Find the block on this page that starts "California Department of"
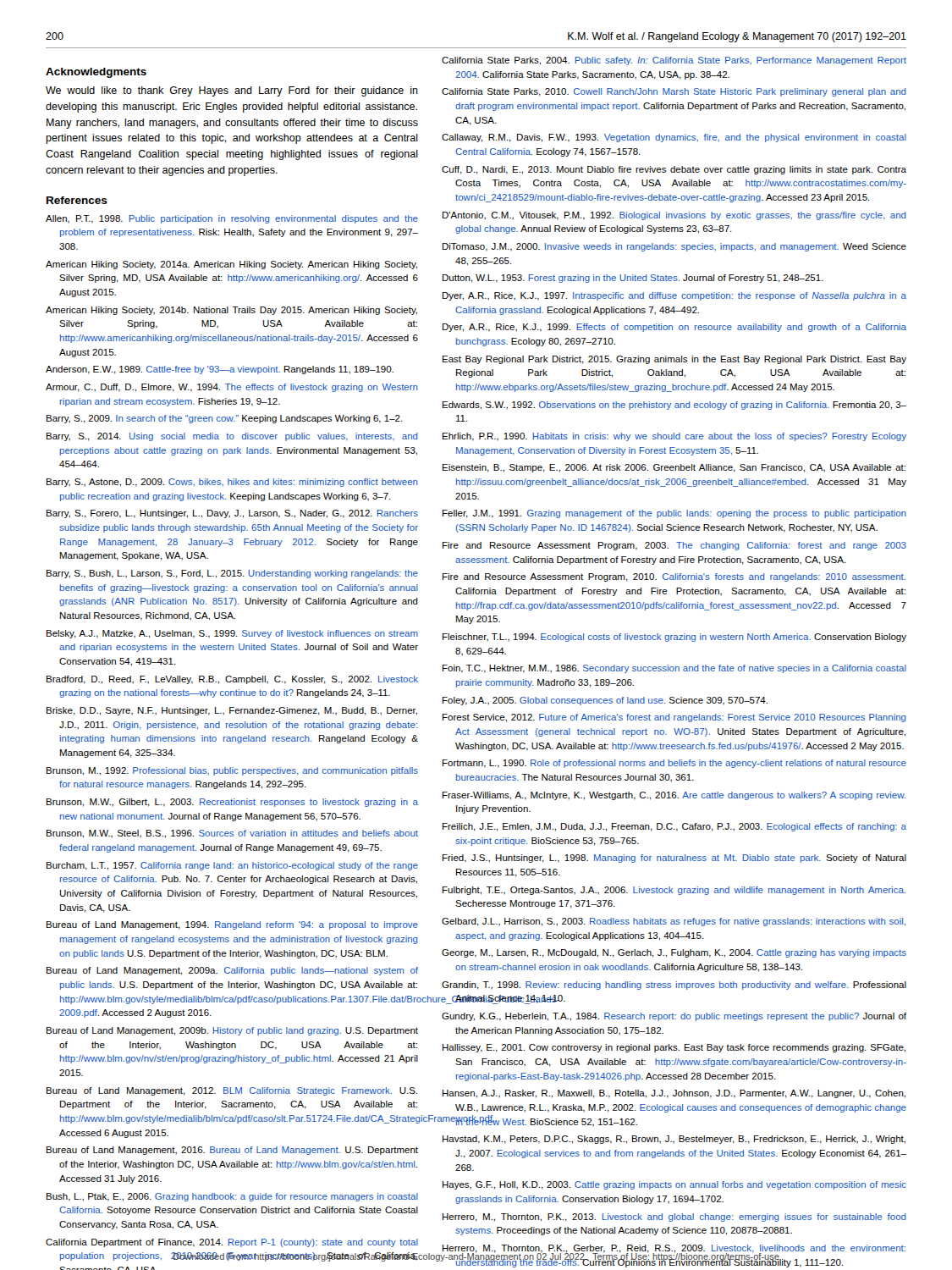This screenshot has height=1270, width=952. (232, 1253)
